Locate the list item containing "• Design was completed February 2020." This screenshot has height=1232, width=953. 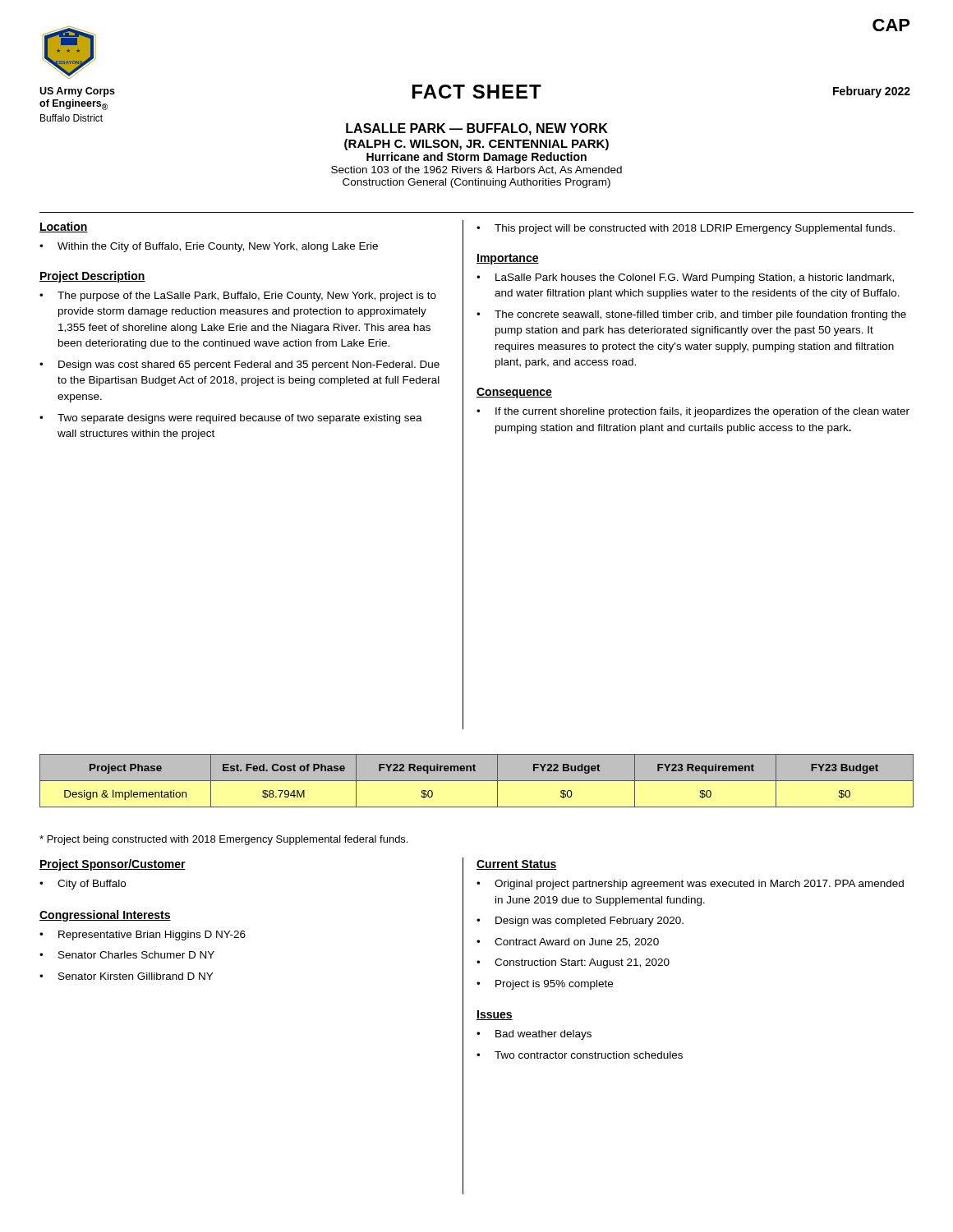pos(580,922)
